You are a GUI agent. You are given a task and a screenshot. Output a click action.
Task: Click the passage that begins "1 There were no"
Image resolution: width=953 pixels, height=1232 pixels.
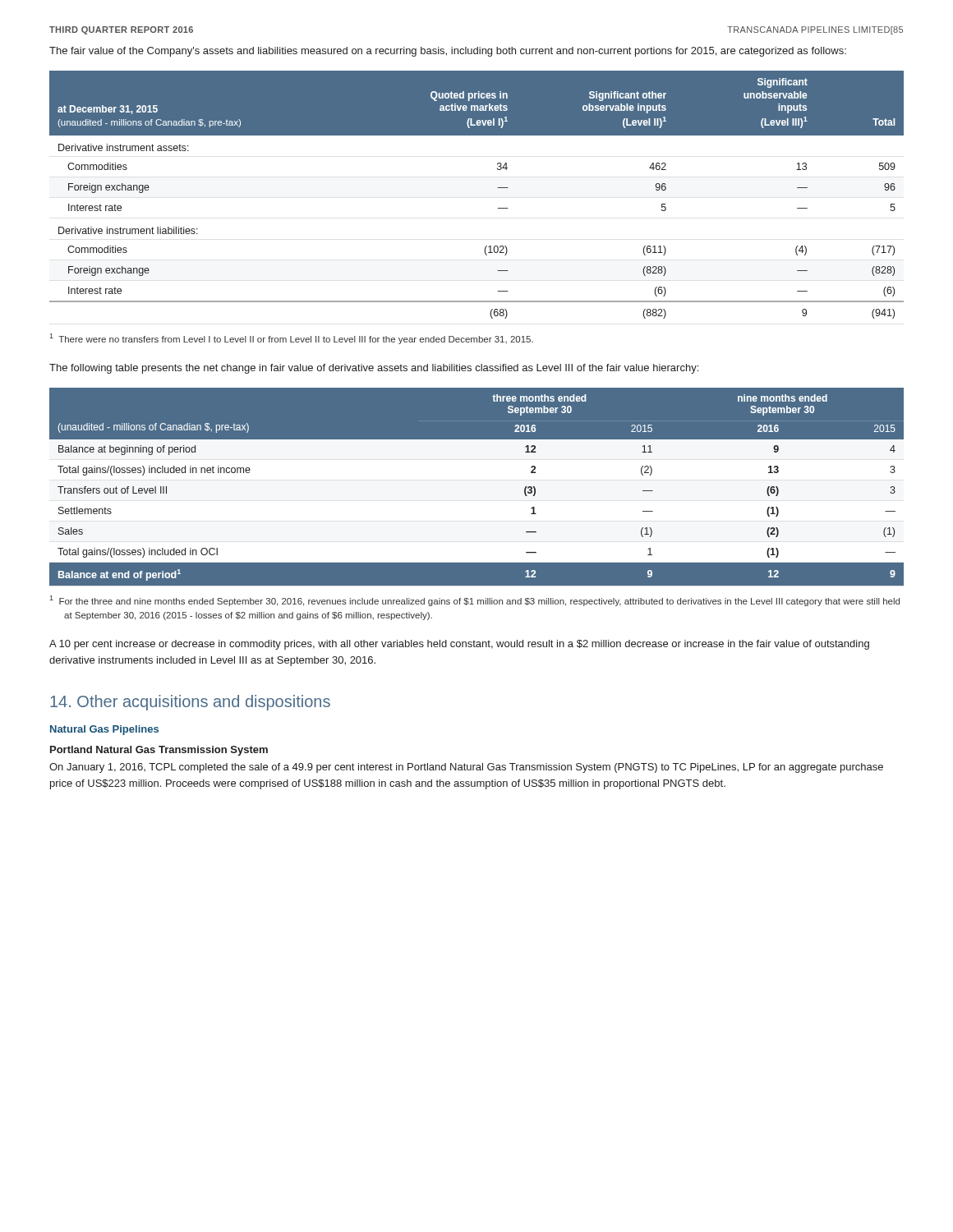(292, 338)
